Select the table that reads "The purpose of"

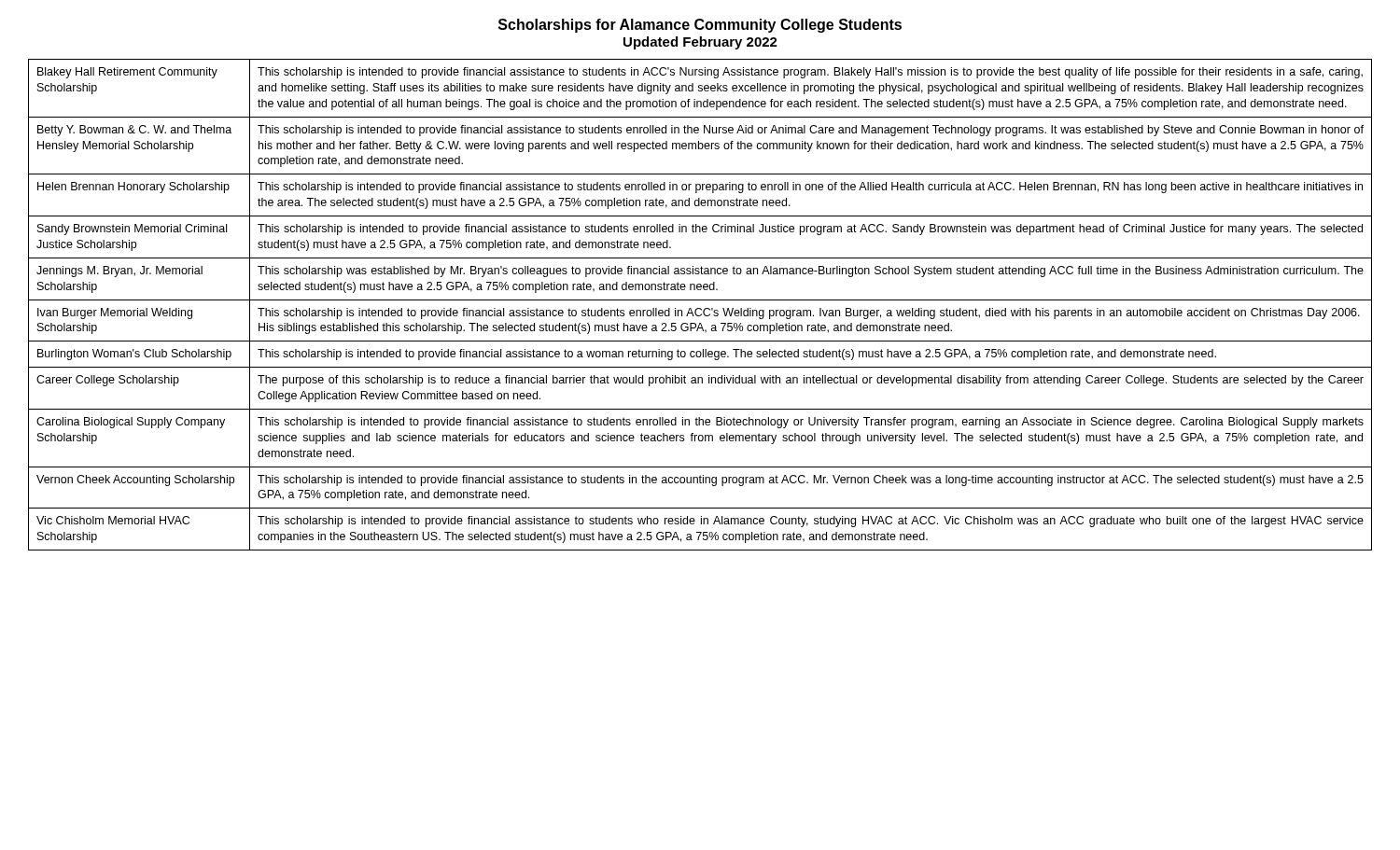(x=700, y=305)
